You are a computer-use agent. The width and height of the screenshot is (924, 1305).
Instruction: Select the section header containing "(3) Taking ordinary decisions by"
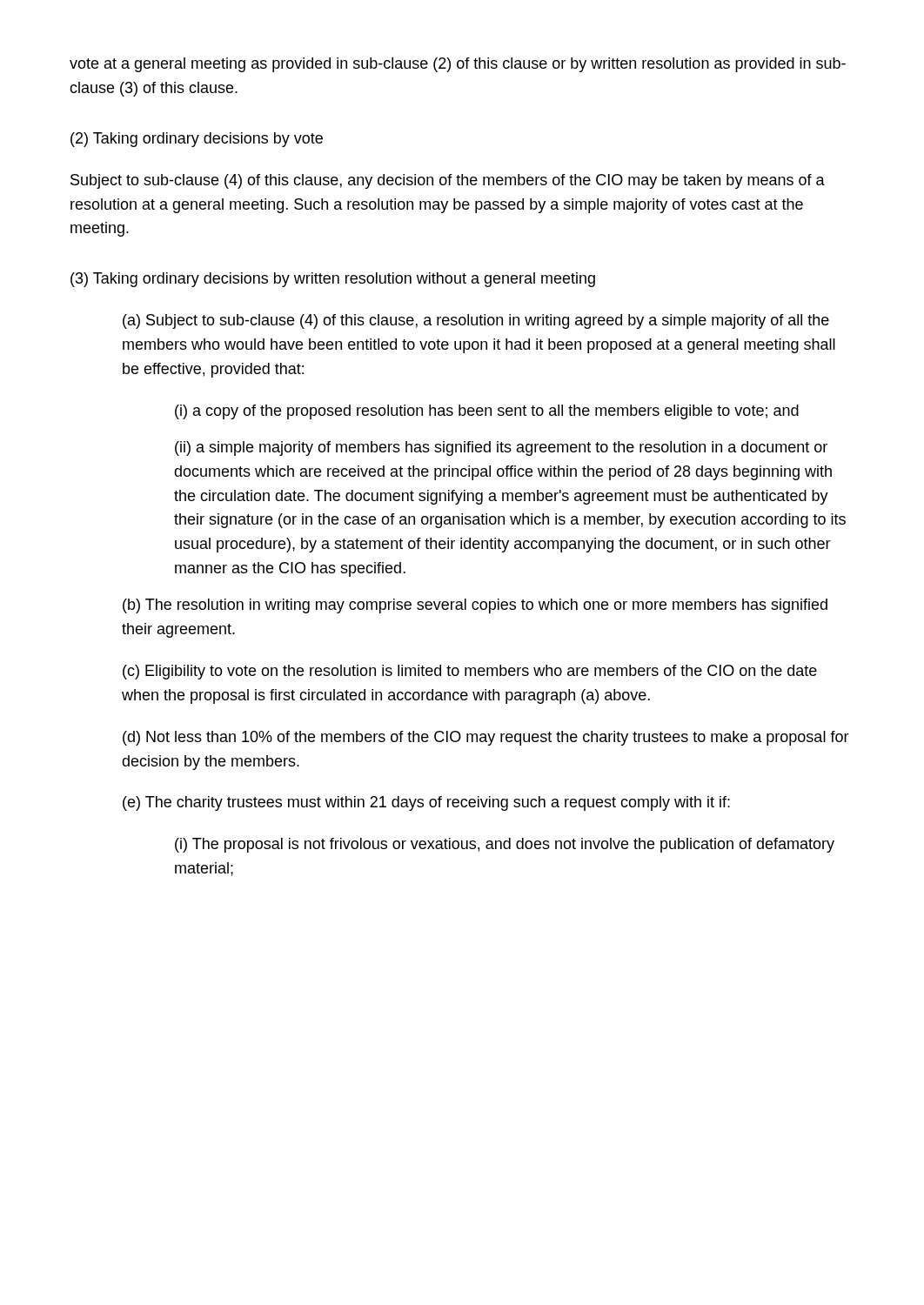333,279
